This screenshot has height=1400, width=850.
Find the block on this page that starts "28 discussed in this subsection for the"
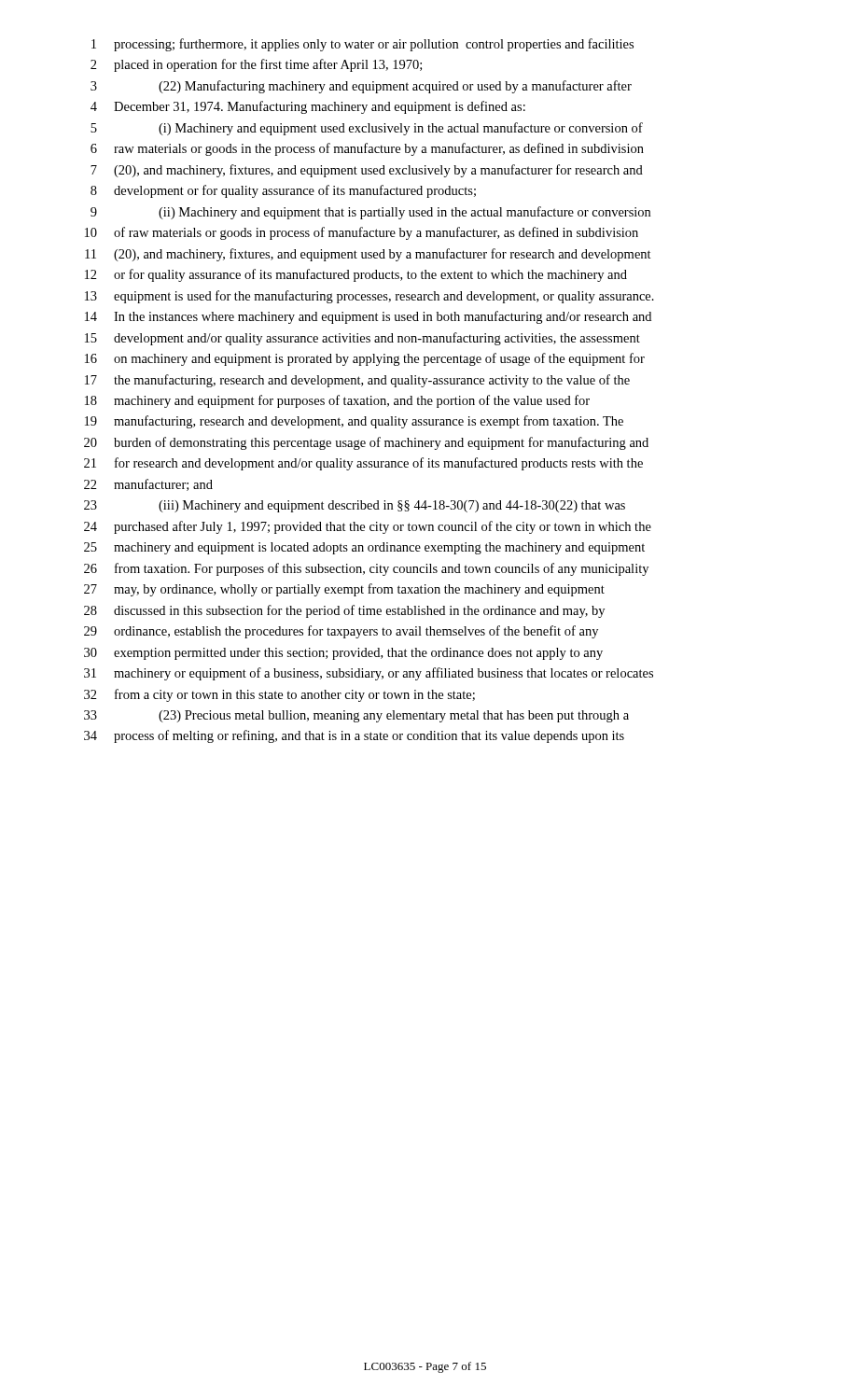coord(425,610)
